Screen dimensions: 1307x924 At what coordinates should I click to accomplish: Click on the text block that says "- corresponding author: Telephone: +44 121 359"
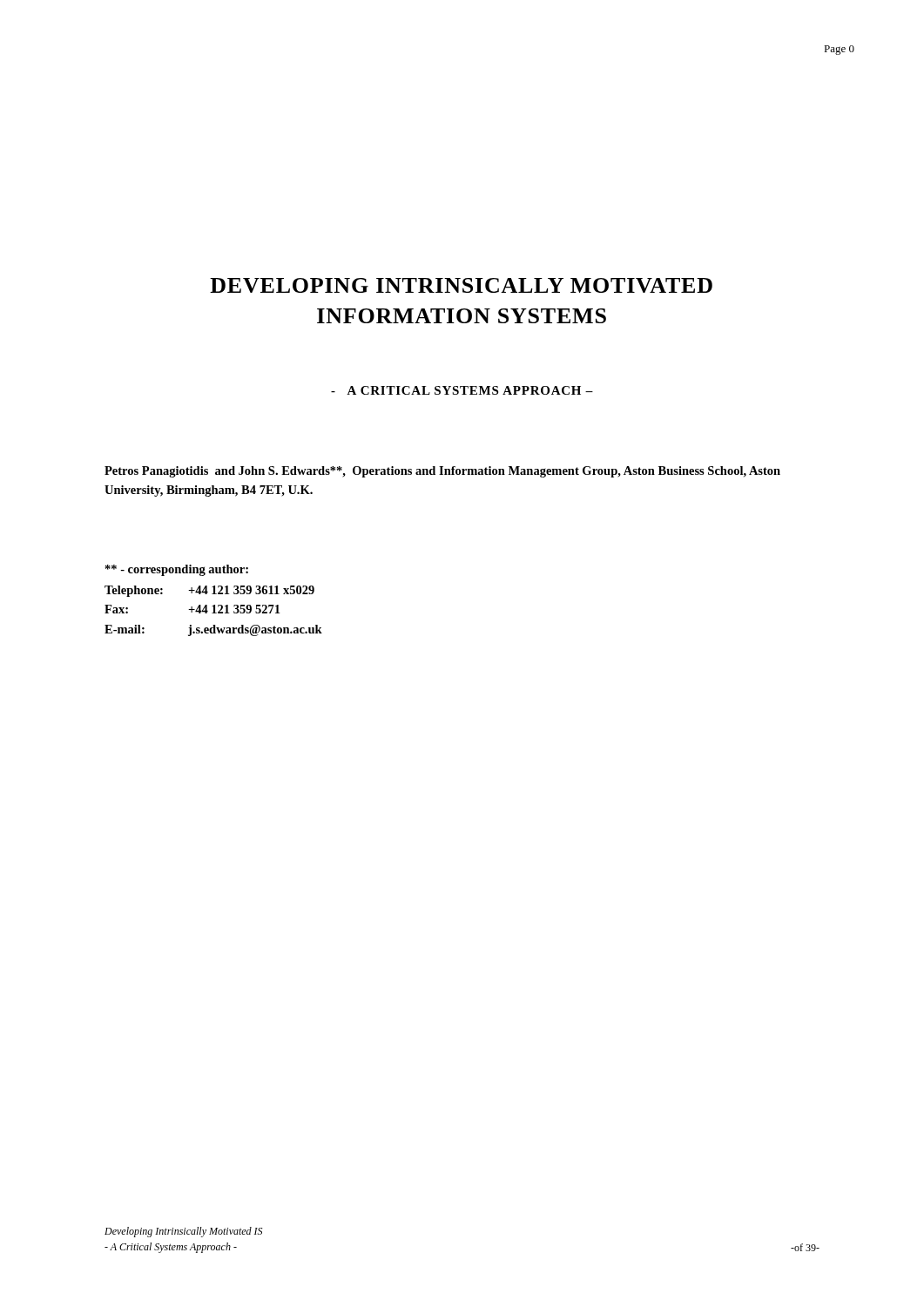[x=177, y=570]
